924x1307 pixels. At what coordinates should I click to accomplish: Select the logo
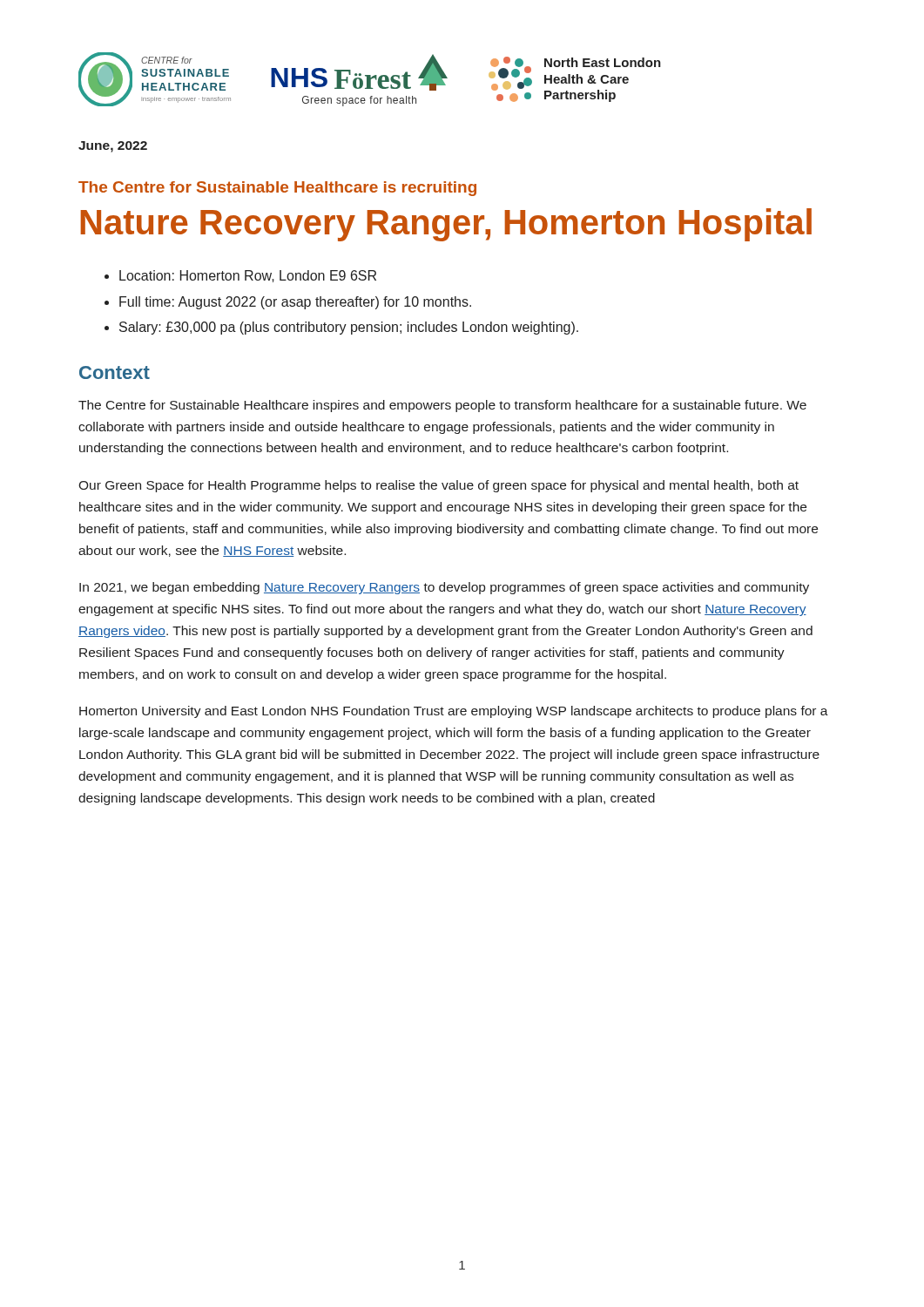click(462, 79)
